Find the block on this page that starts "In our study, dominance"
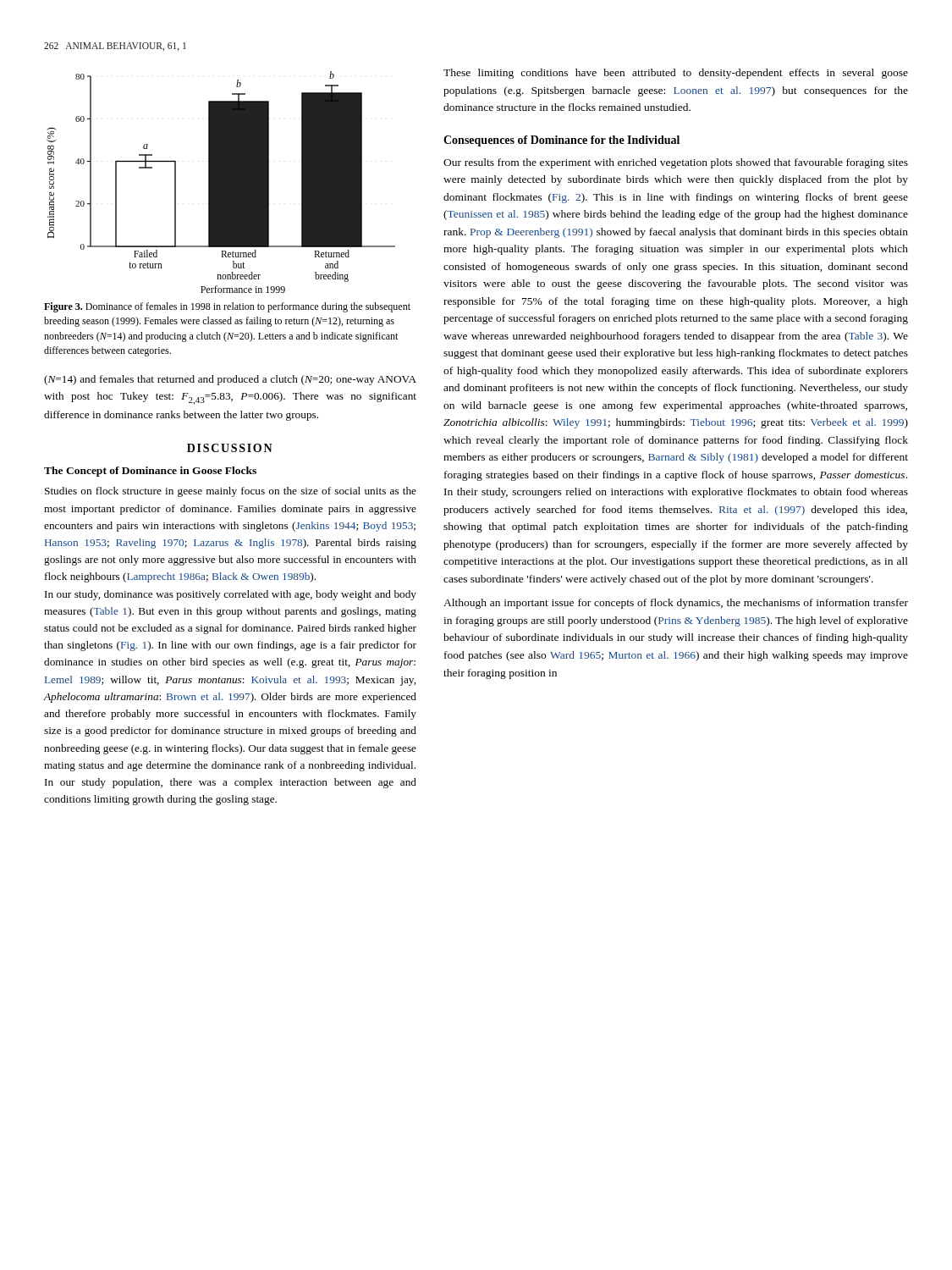 click(230, 696)
